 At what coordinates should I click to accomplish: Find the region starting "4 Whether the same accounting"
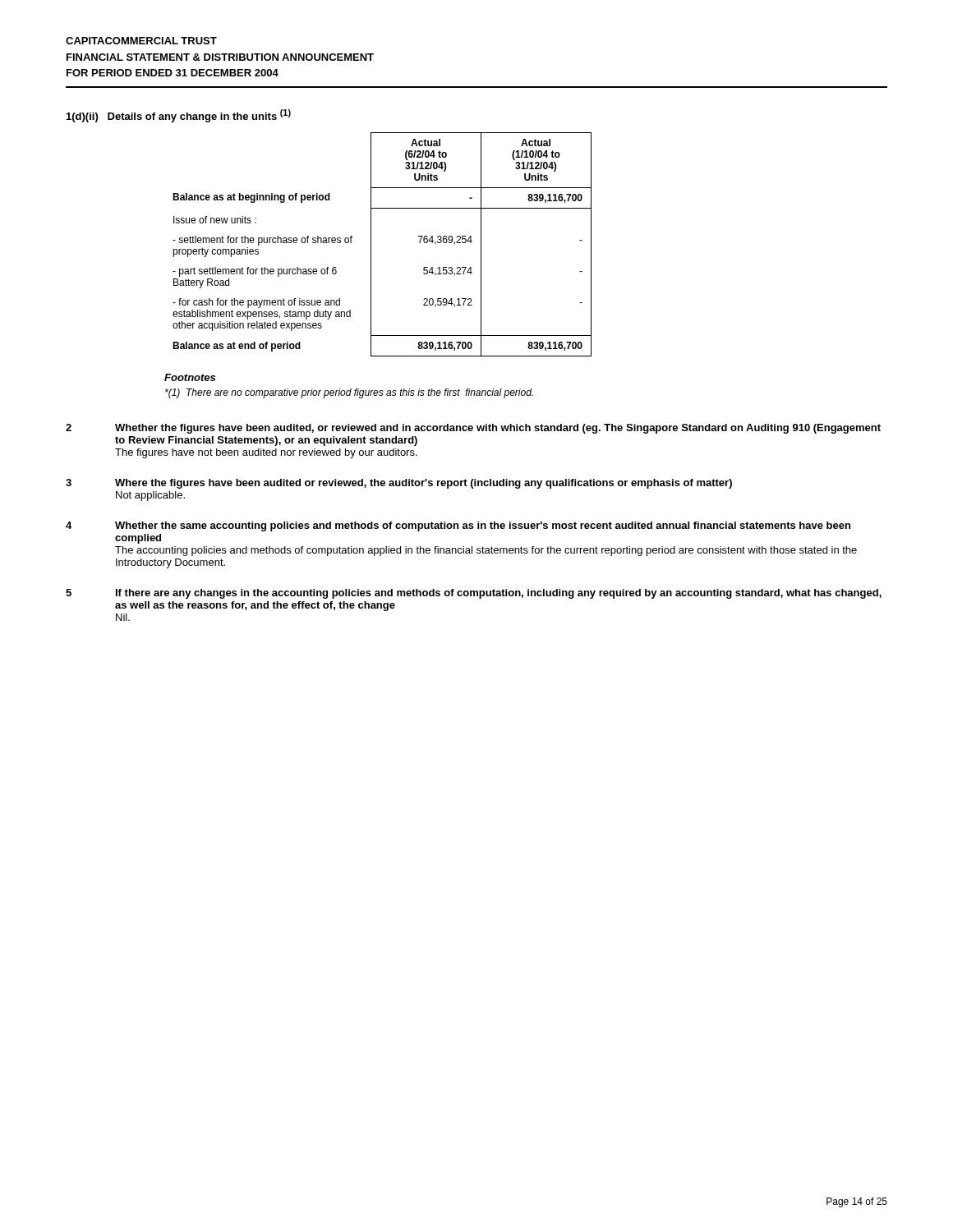click(x=476, y=544)
